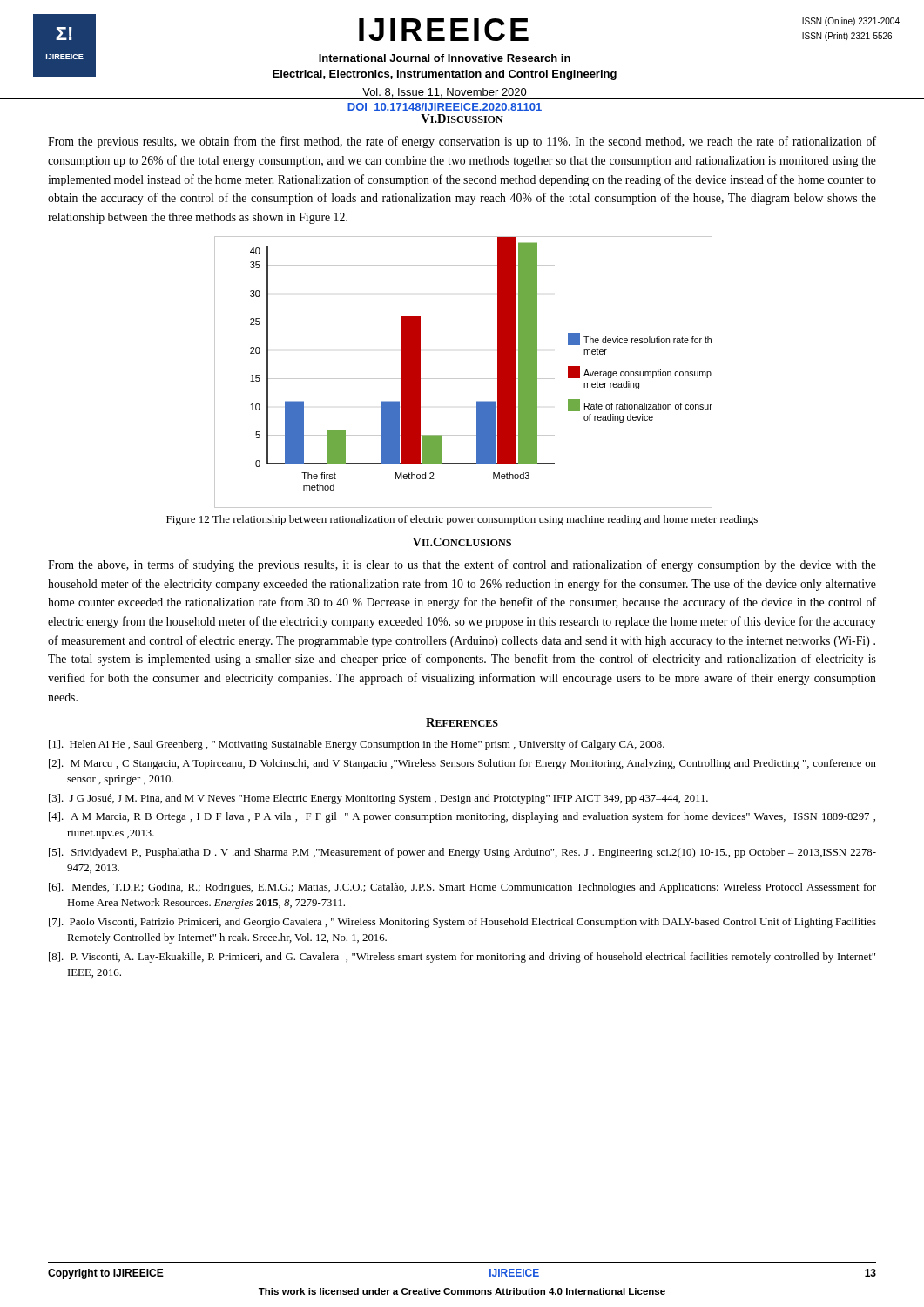
Task: Navigate to the passage starting "[2]. M Marcu , C Stangaciu, A Topirceanu,"
Action: click(x=462, y=771)
